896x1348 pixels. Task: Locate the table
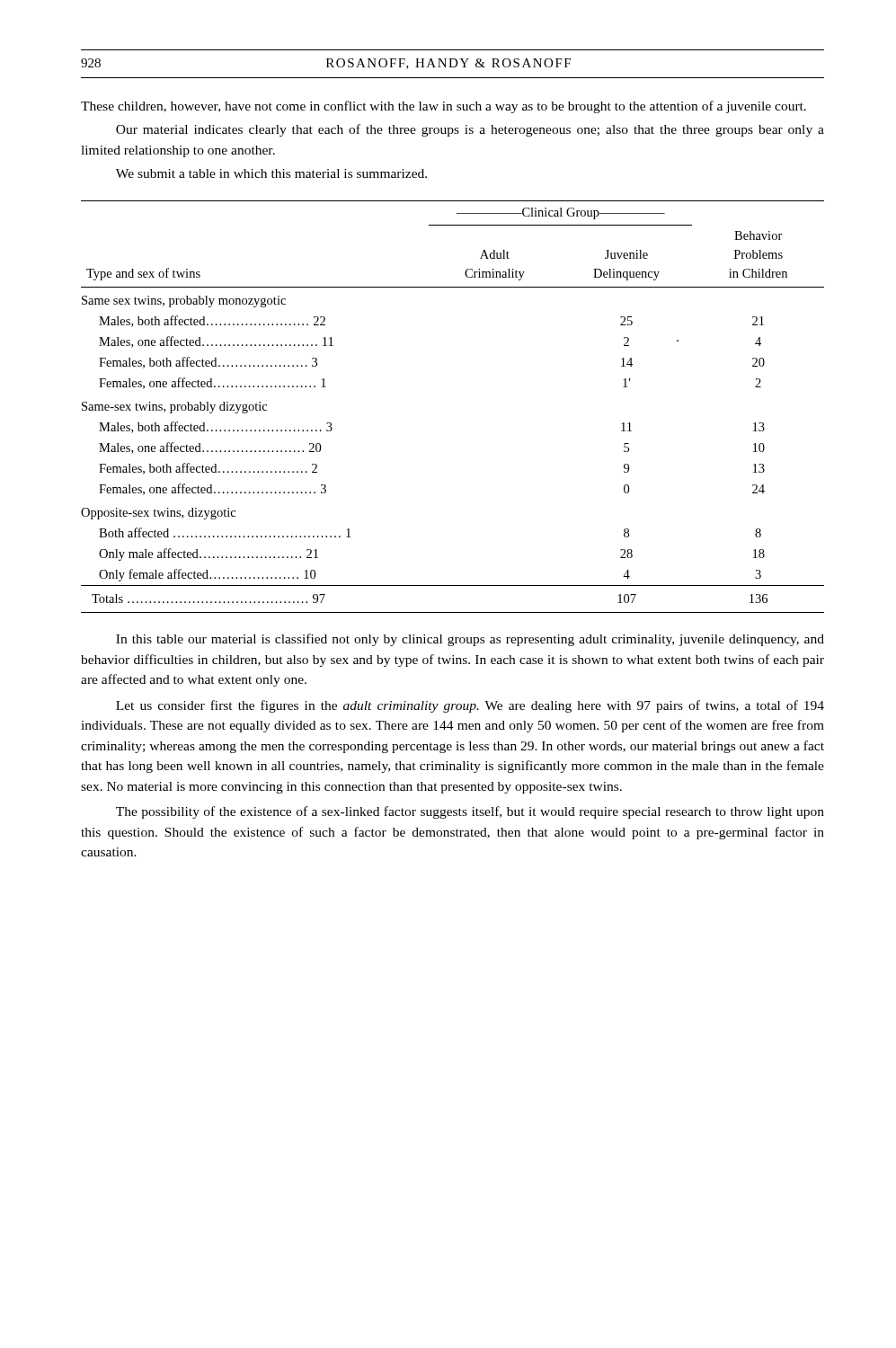453,407
